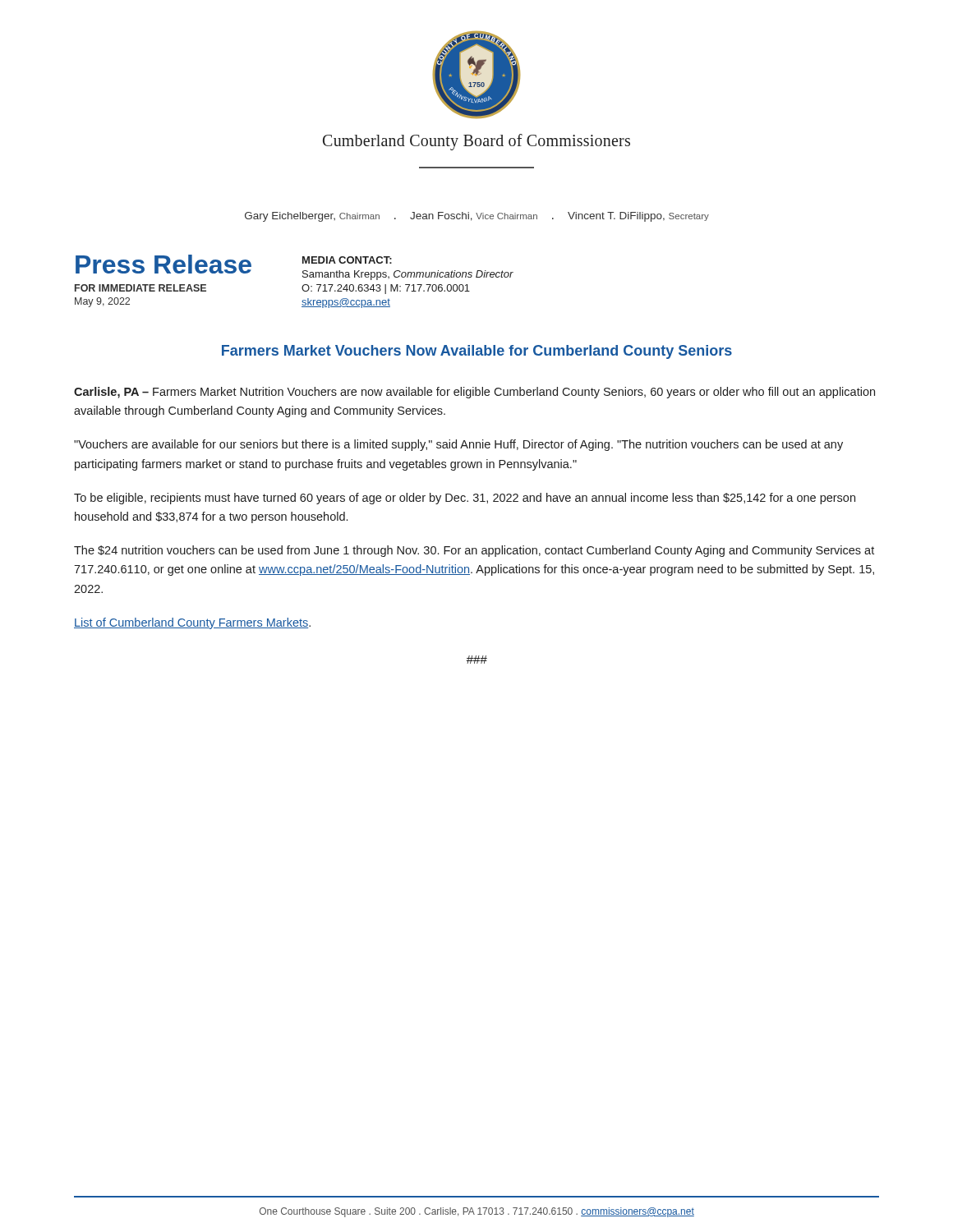The width and height of the screenshot is (953, 1232).
Task: Click on the text with the text "List of Cumberland County Farmers Markets."
Action: 193,622
